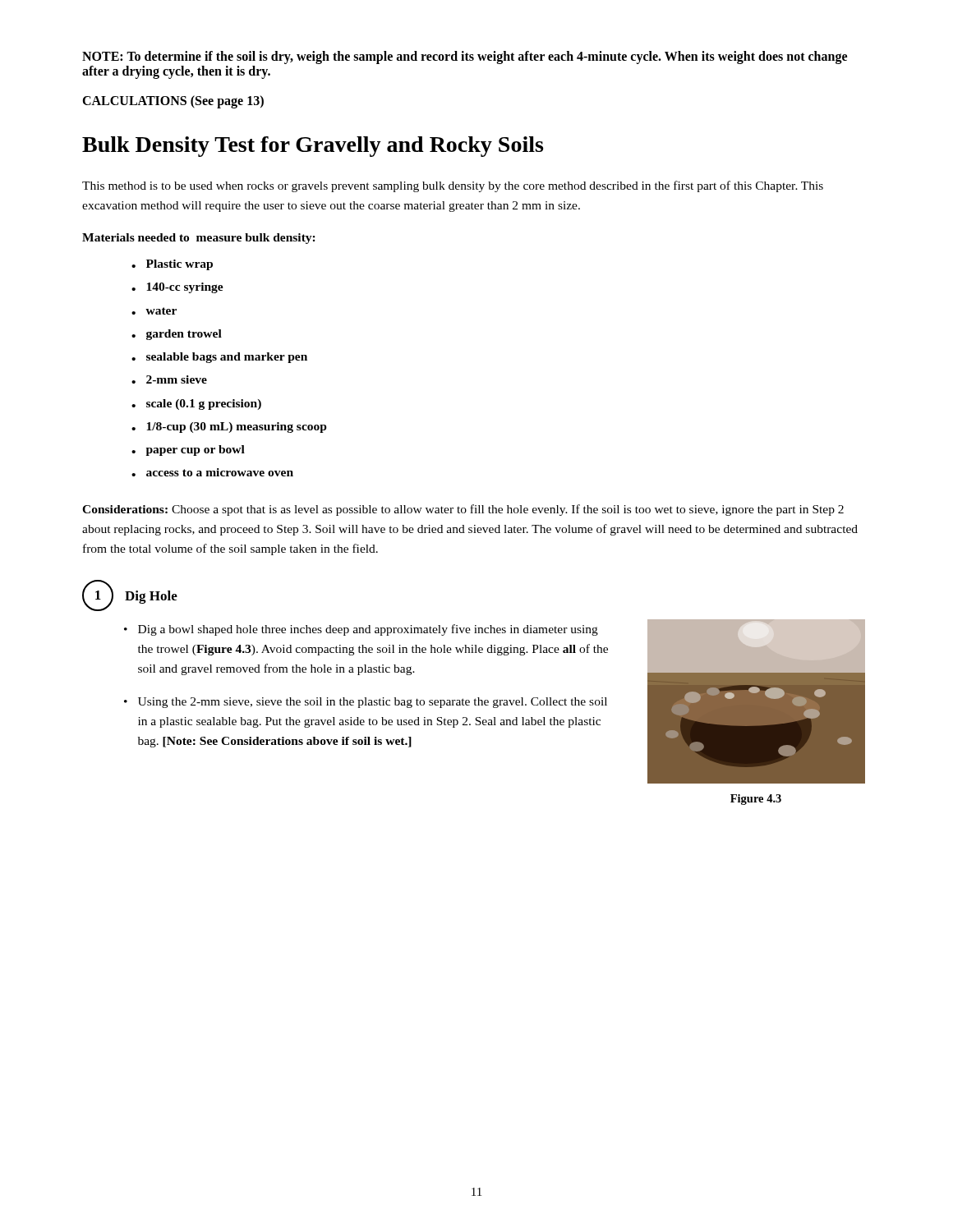The image size is (953, 1232).
Task: Find the region starting "•access to a microwave oven"
Action: click(212, 475)
